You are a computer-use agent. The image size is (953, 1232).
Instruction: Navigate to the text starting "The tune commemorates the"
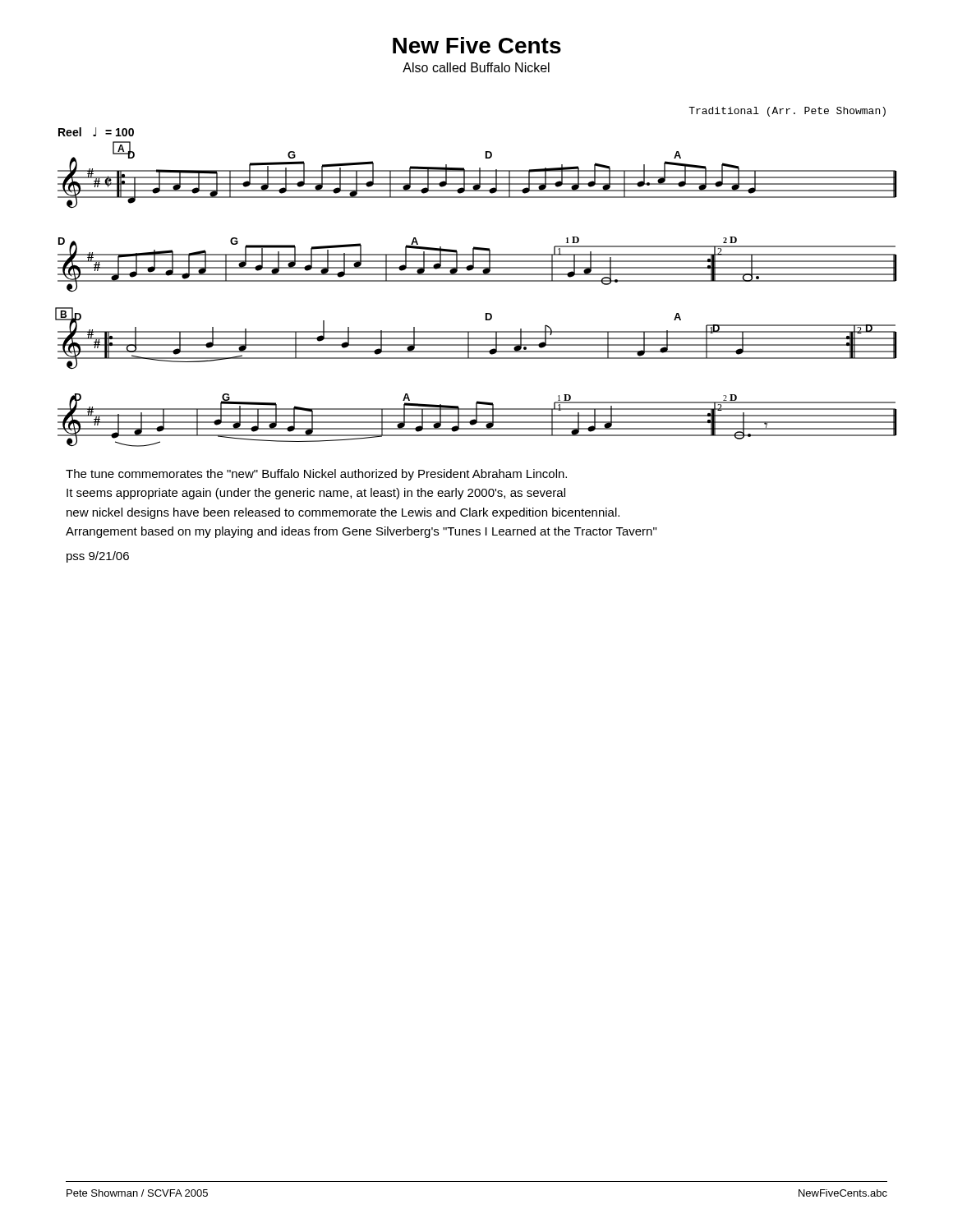(343, 493)
